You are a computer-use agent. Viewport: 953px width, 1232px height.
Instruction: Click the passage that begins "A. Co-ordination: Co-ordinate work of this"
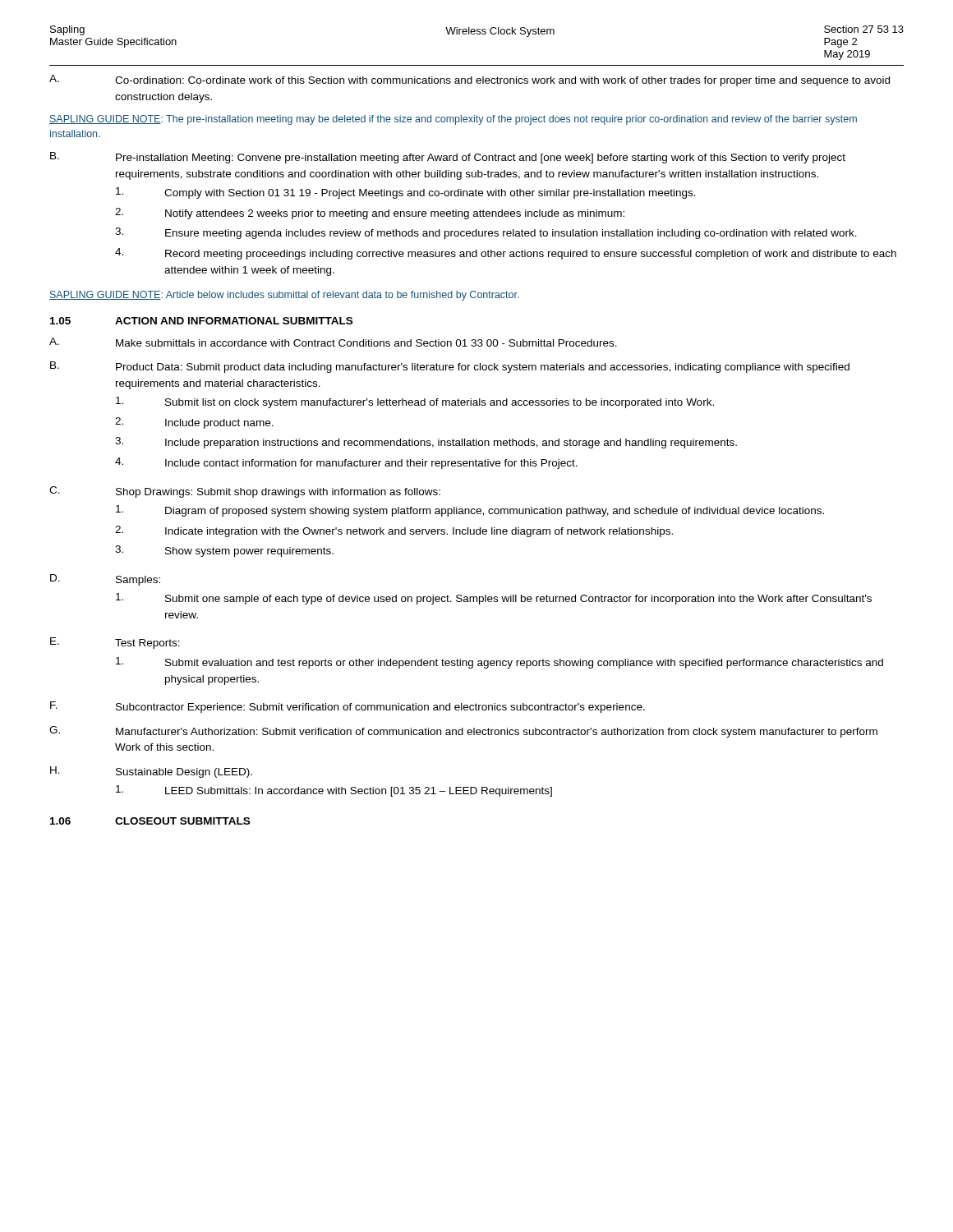point(476,88)
